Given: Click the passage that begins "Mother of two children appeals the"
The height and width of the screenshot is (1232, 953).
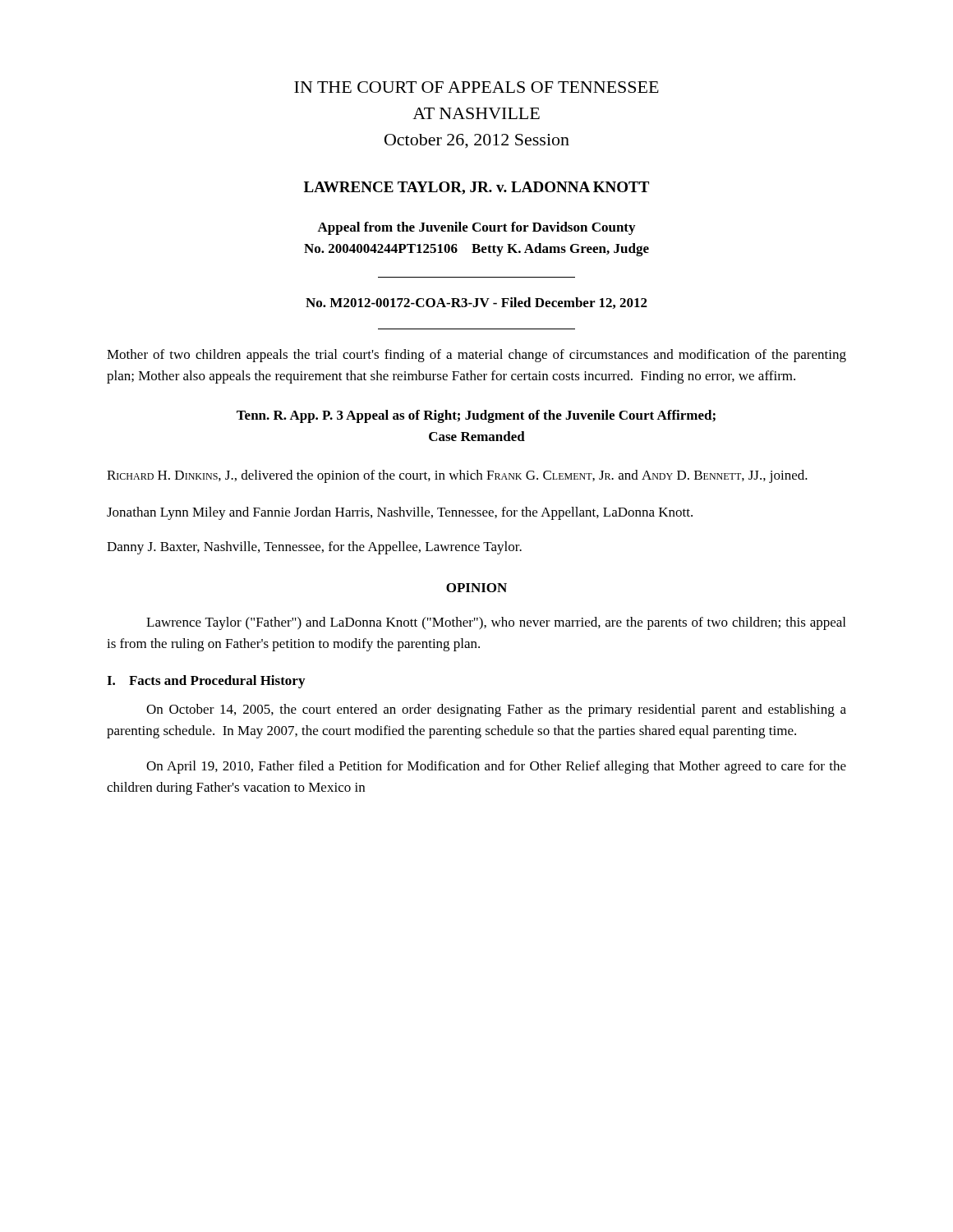Looking at the screenshot, I should [476, 365].
